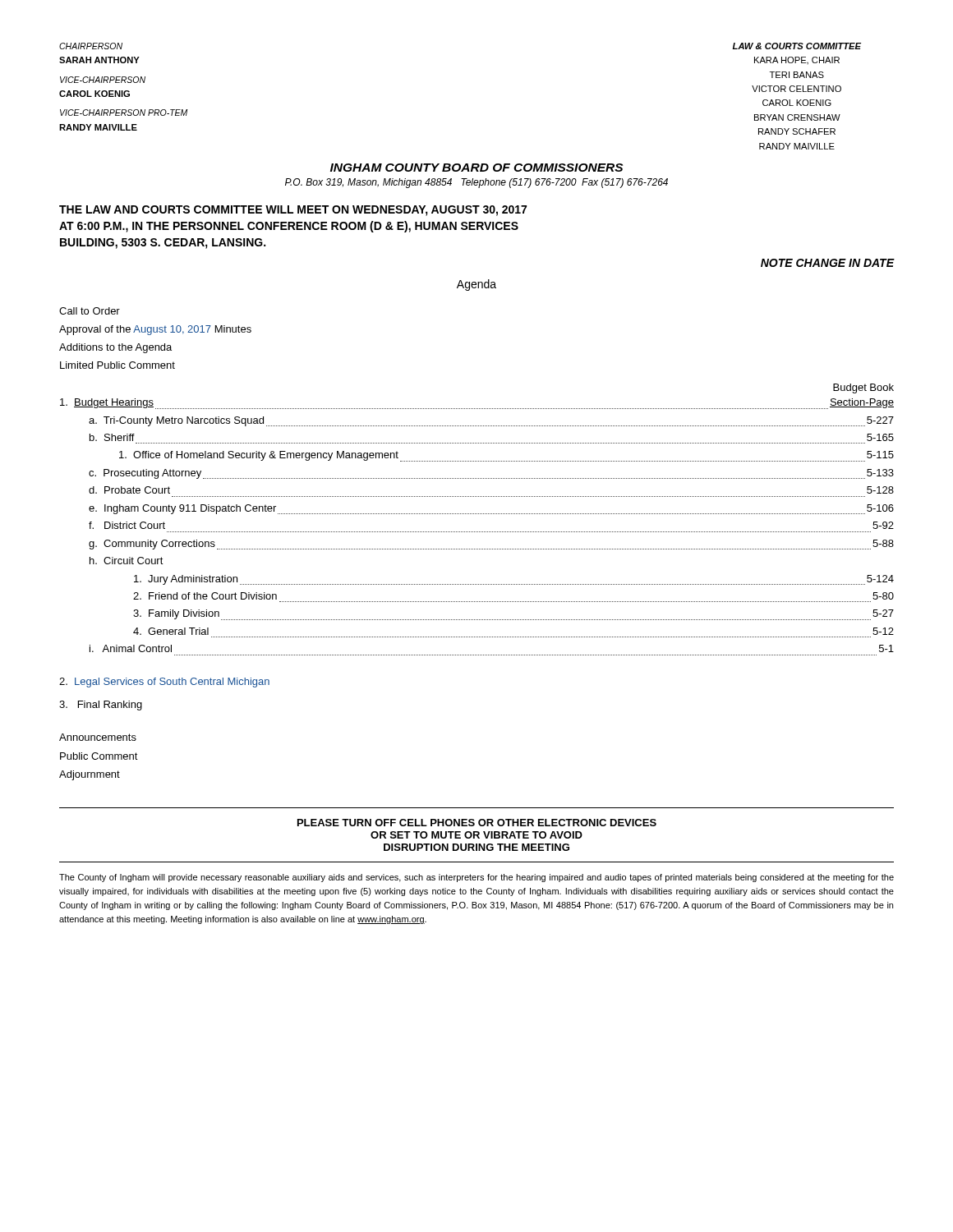Click on the text block with the text "THE LAW AND COURTS COMMITTEE WILL MEET ON"
Screen dimensions: 1232x953
point(293,226)
